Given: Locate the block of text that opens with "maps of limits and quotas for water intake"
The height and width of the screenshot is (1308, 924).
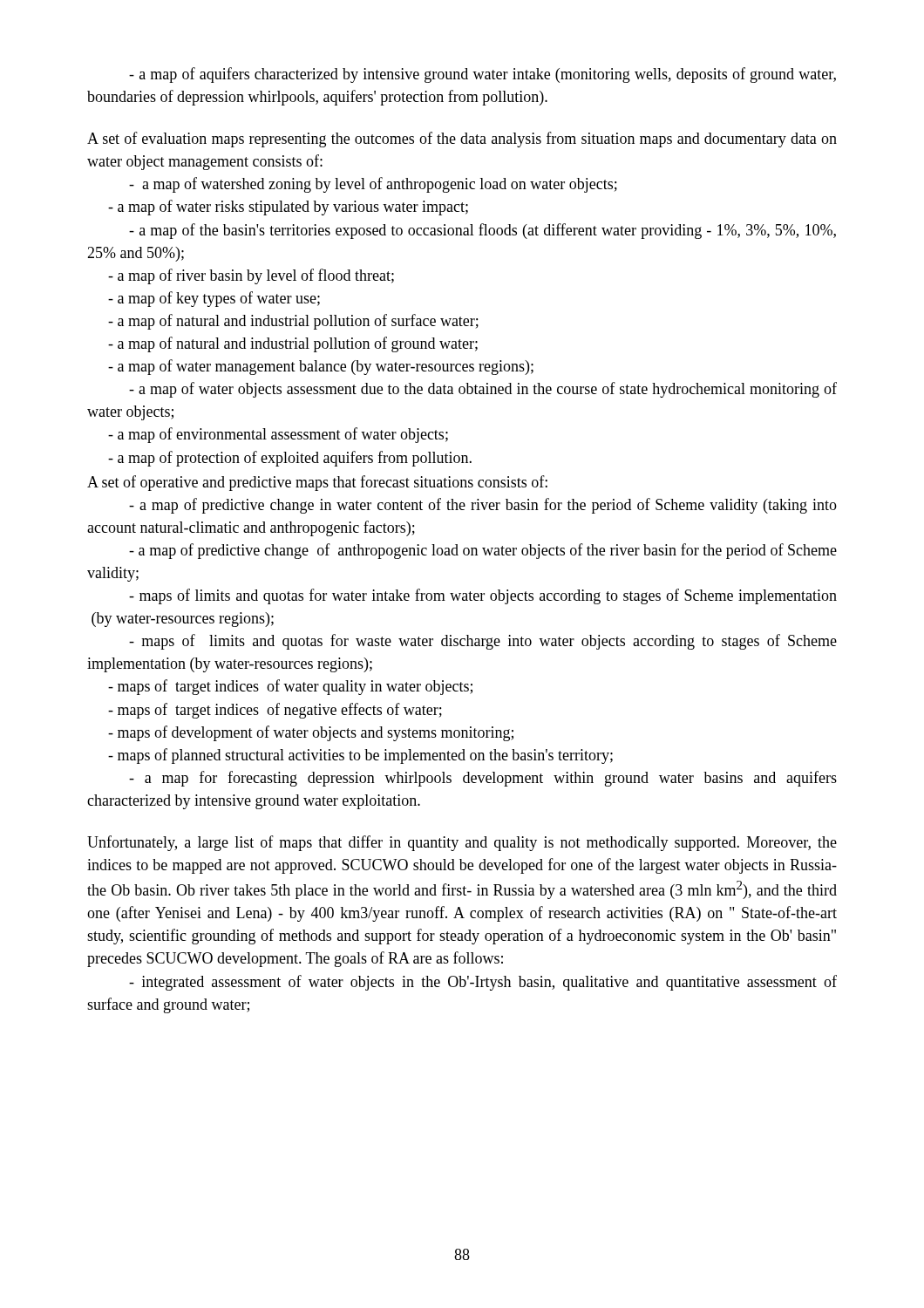Looking at the screenshot, I should pyautogui.click(x=462, y=607).
